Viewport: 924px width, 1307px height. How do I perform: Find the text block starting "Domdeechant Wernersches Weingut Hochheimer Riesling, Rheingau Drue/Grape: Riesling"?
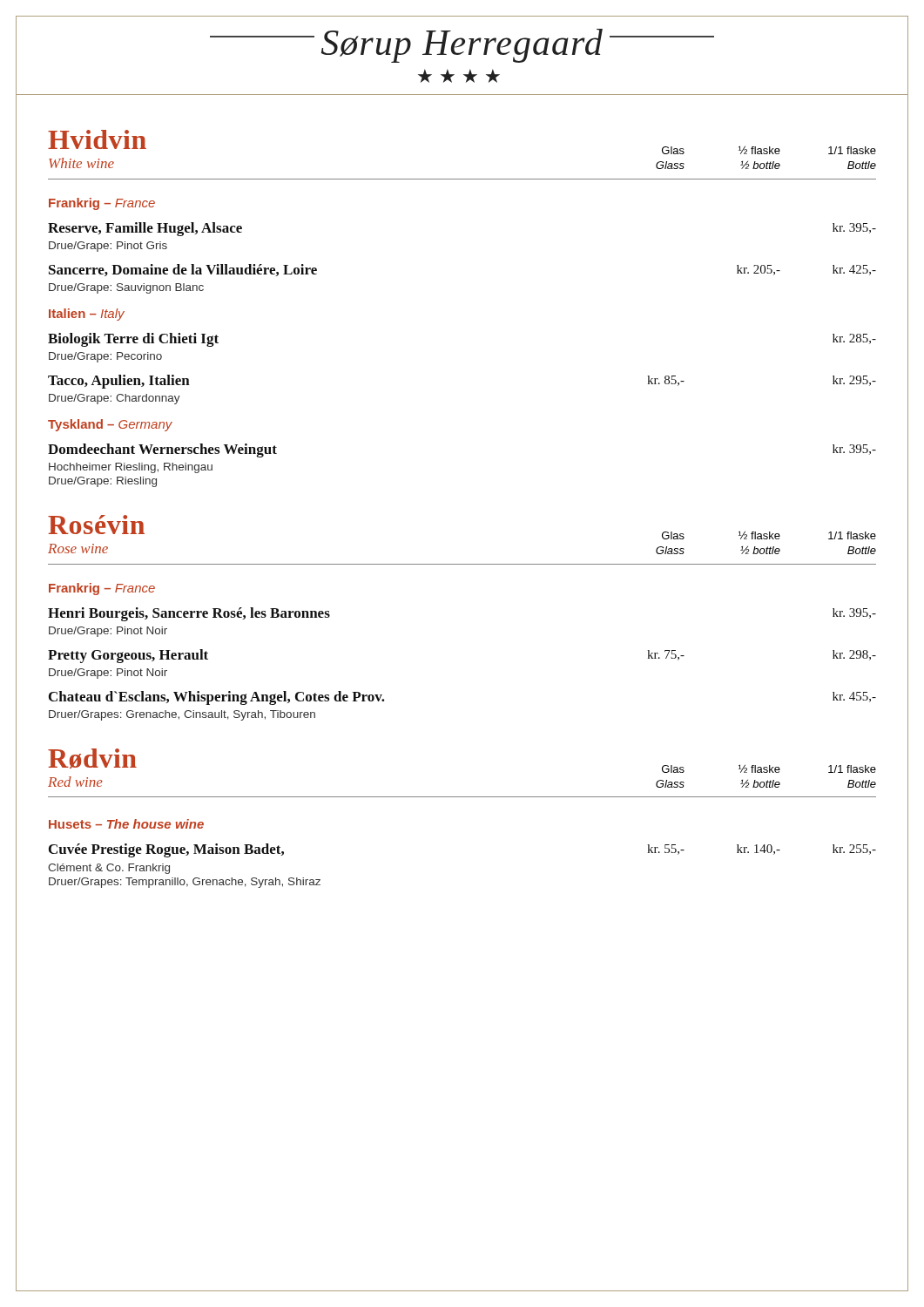(x=162, y=450)
